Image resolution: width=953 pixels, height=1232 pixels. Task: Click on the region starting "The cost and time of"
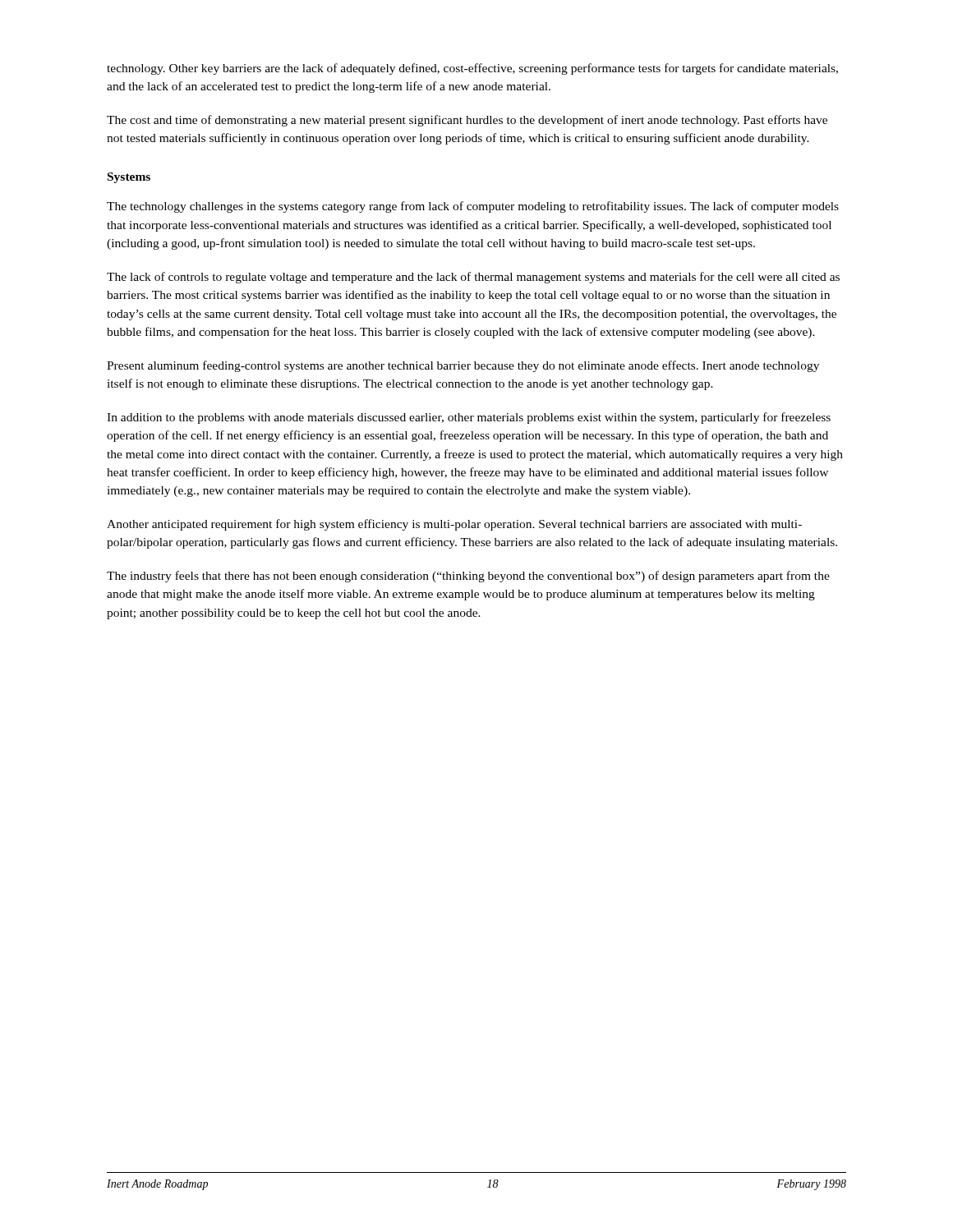click(467, 129)
